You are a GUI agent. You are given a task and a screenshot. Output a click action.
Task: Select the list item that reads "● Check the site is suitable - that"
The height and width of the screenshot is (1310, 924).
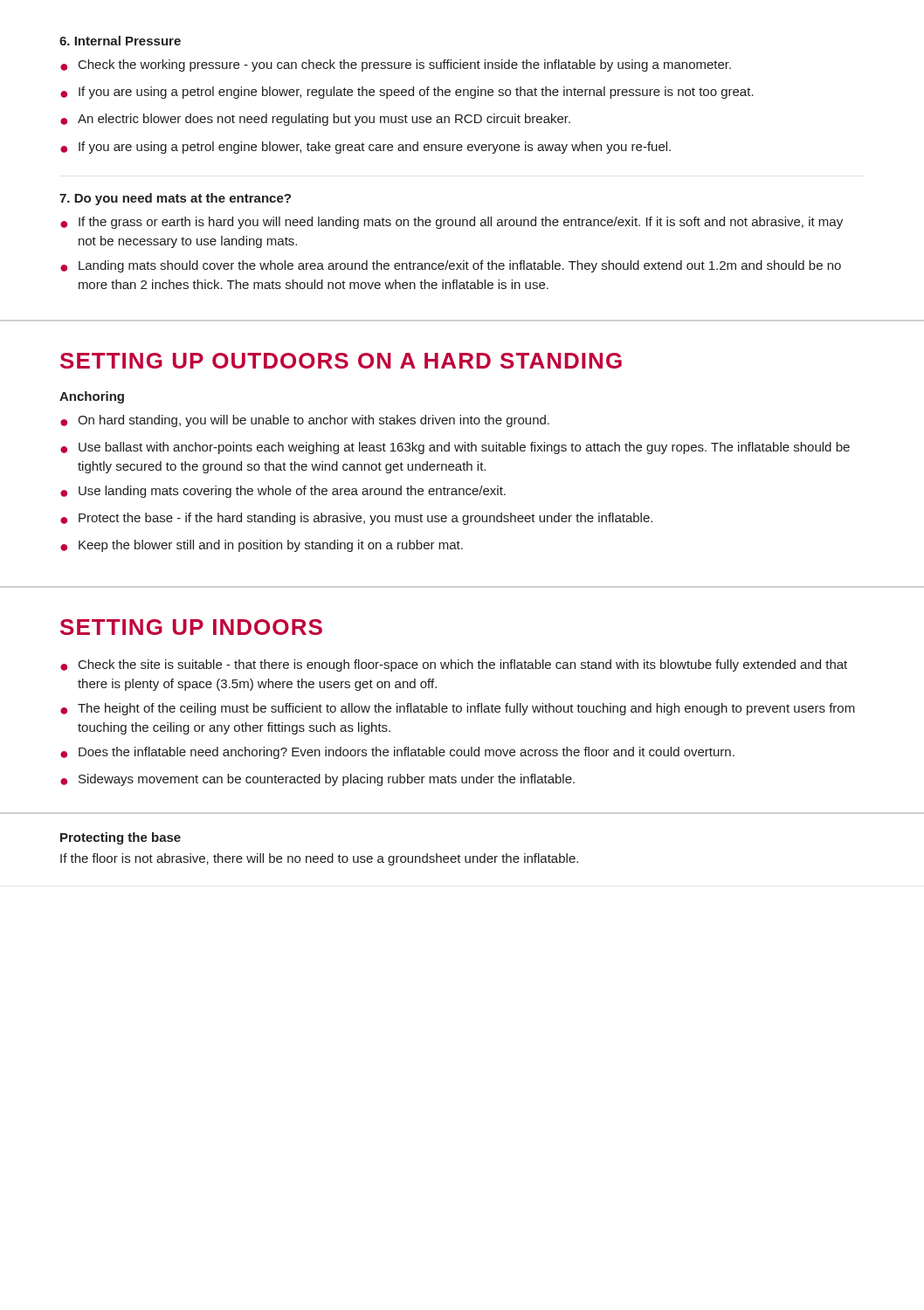(462, 674)
